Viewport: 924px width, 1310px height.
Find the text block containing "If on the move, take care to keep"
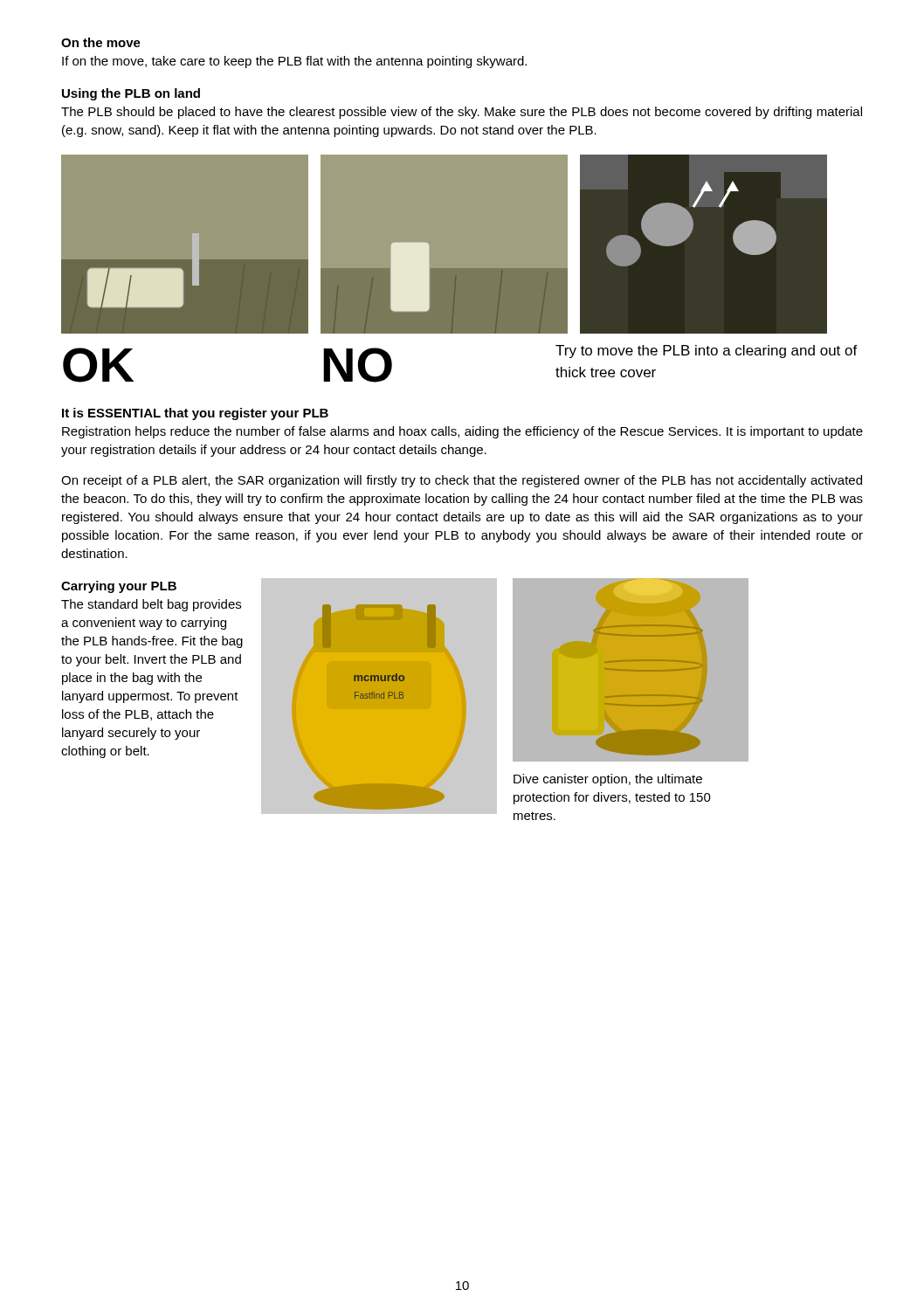click(295, 61)
